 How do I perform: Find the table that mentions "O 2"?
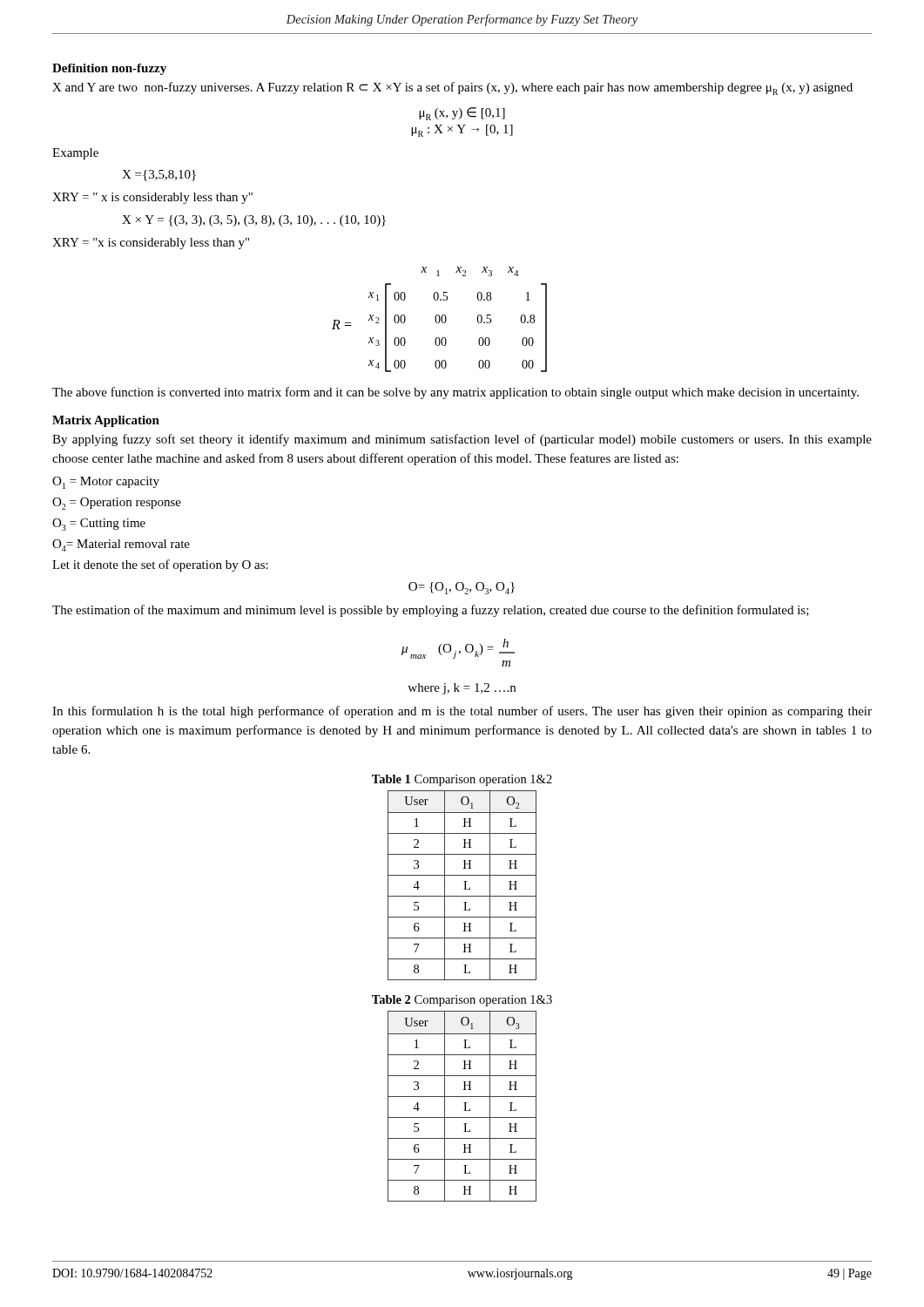click(x=462, y=885)
